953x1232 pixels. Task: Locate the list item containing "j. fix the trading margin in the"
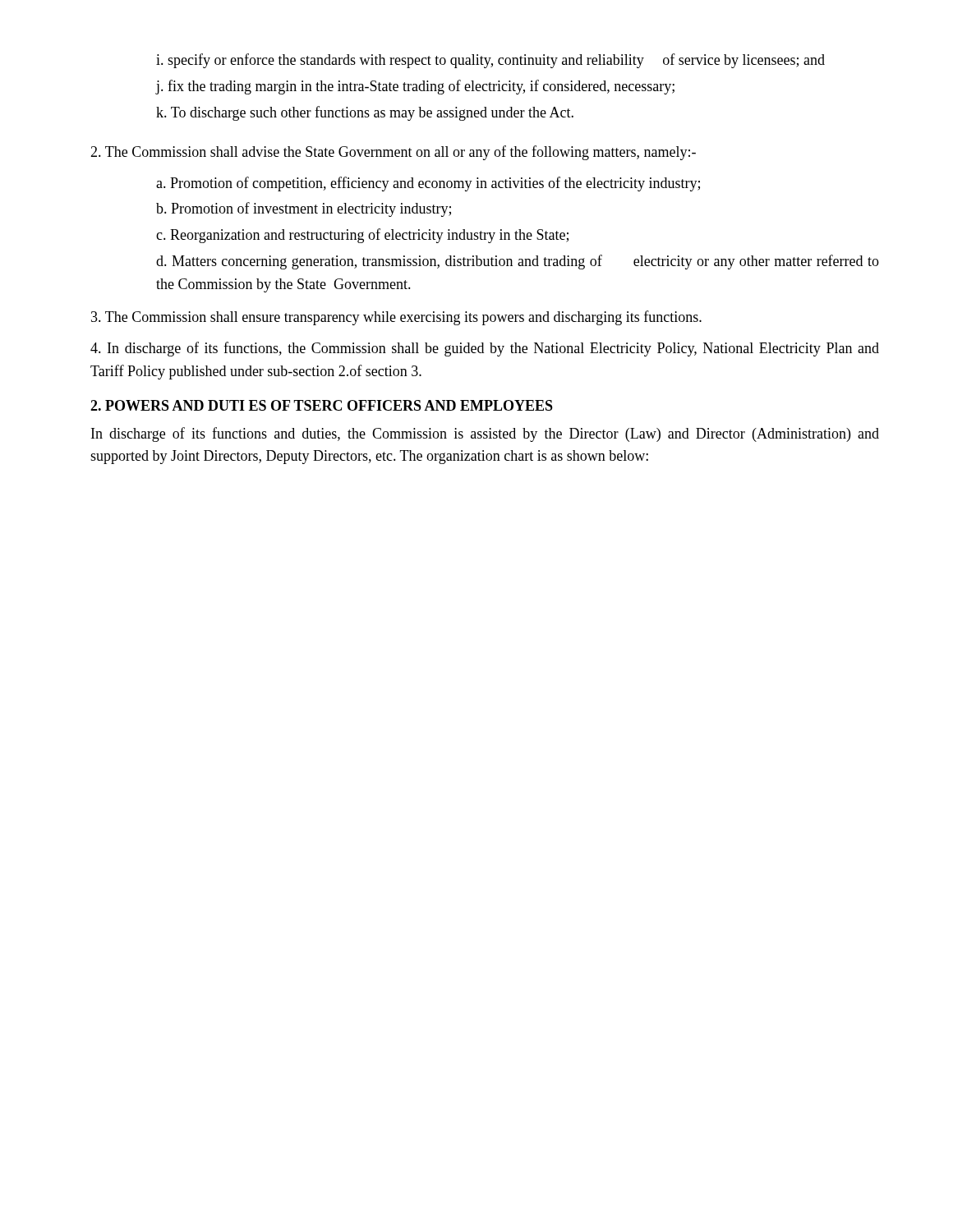pyautogui.click(x=416, y=86)
